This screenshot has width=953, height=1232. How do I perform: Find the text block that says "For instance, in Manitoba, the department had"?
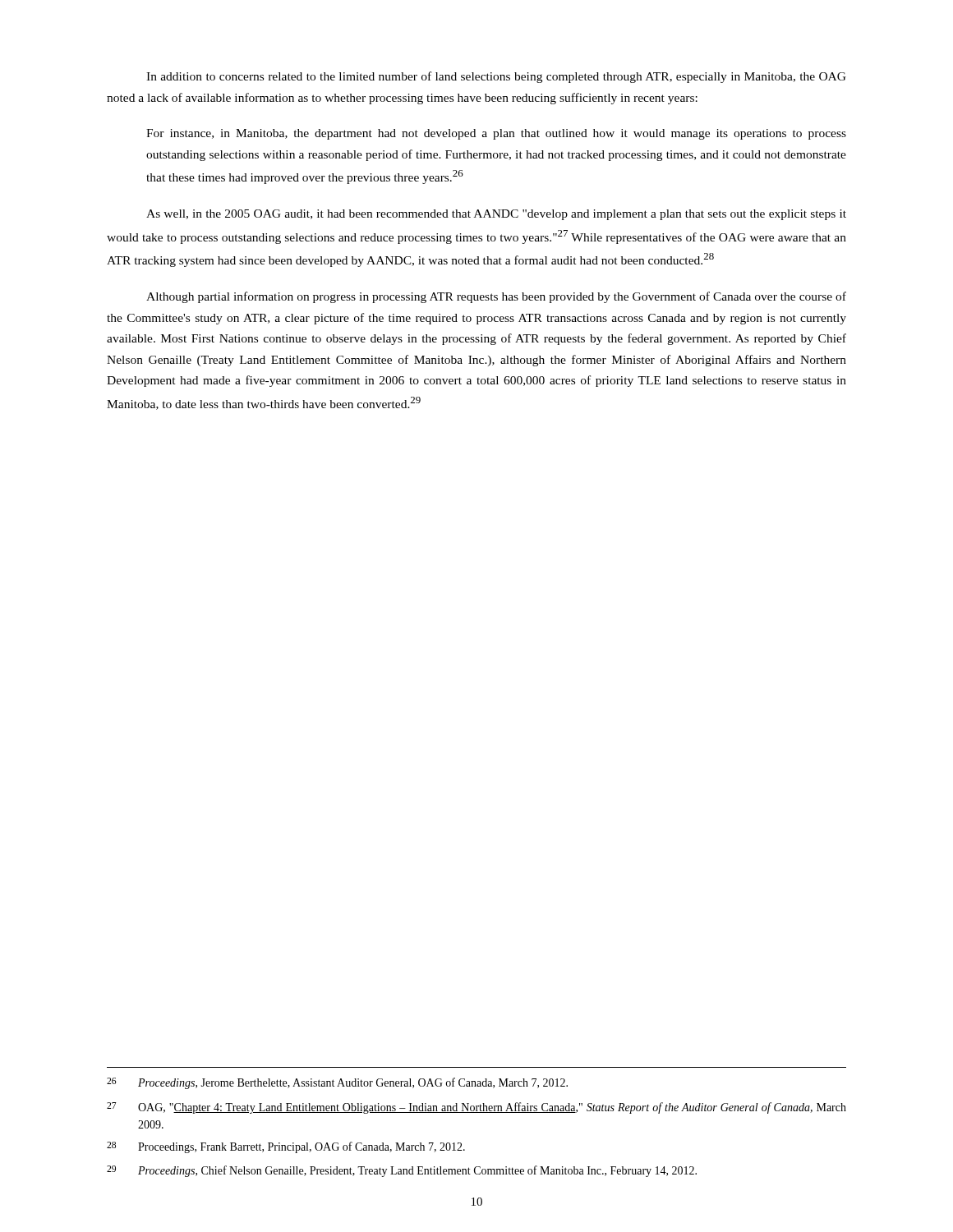tap(496, 155)
